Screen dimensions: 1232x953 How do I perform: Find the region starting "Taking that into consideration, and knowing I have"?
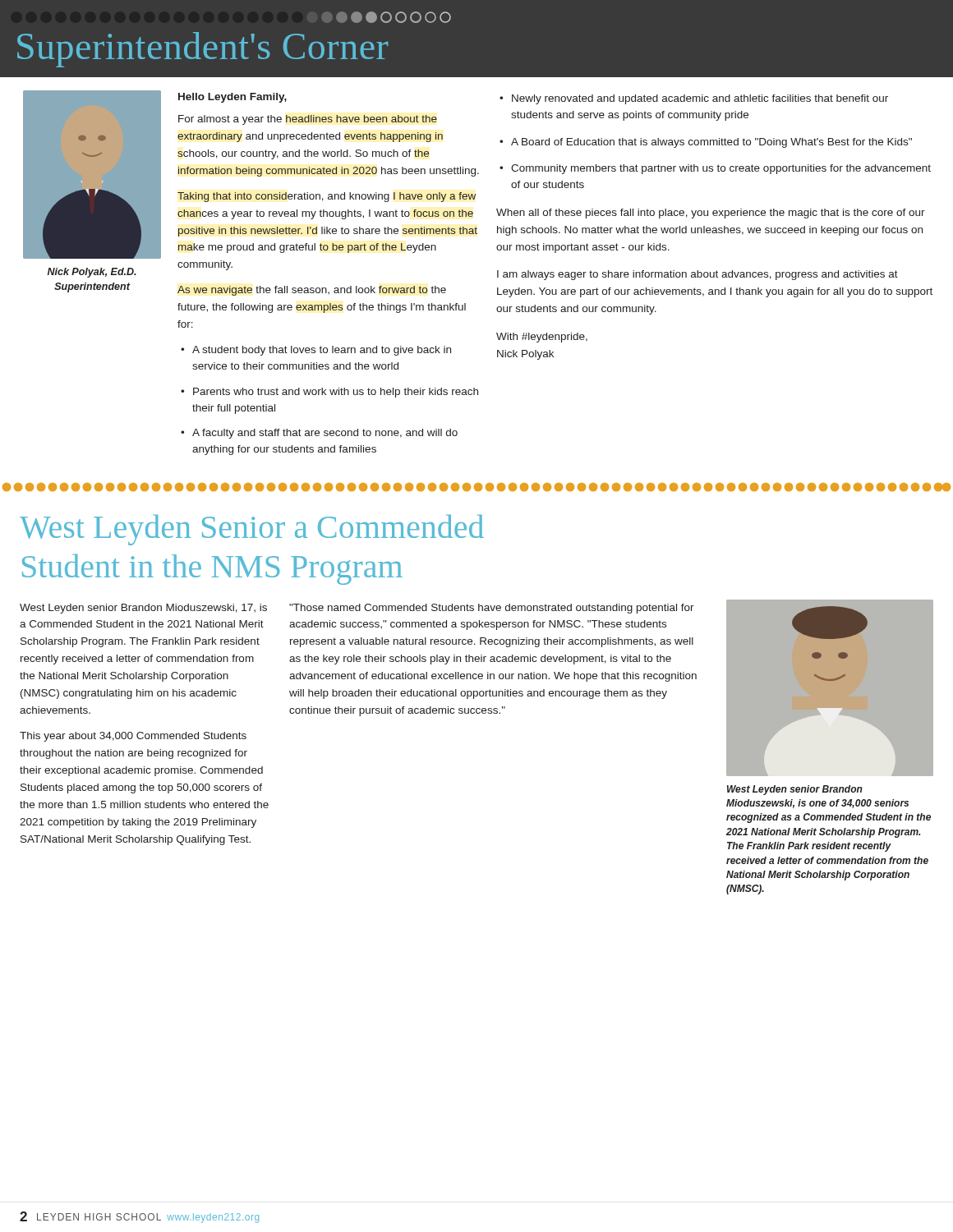pos(327,230)
